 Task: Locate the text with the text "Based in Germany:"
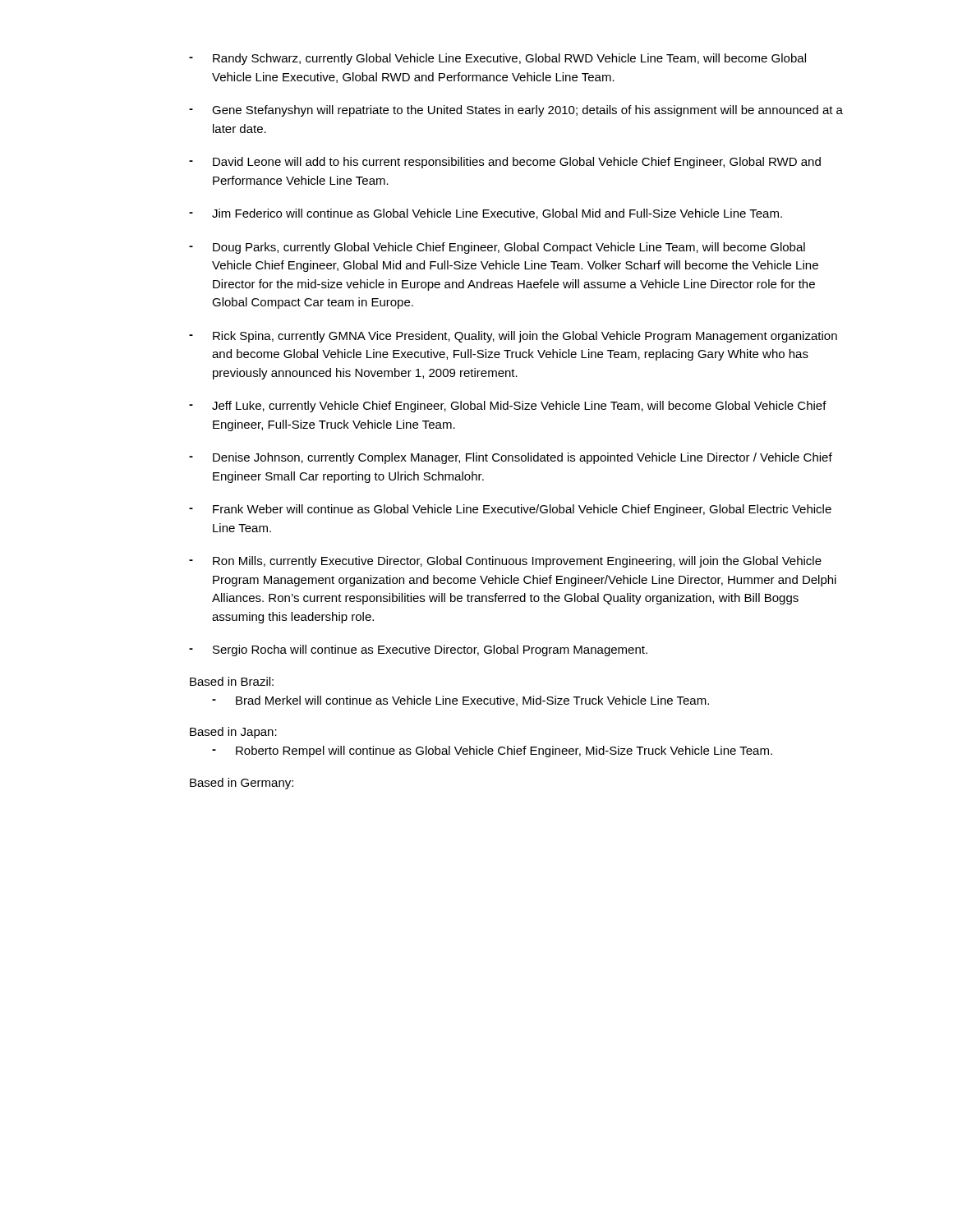tap(242, 782)
